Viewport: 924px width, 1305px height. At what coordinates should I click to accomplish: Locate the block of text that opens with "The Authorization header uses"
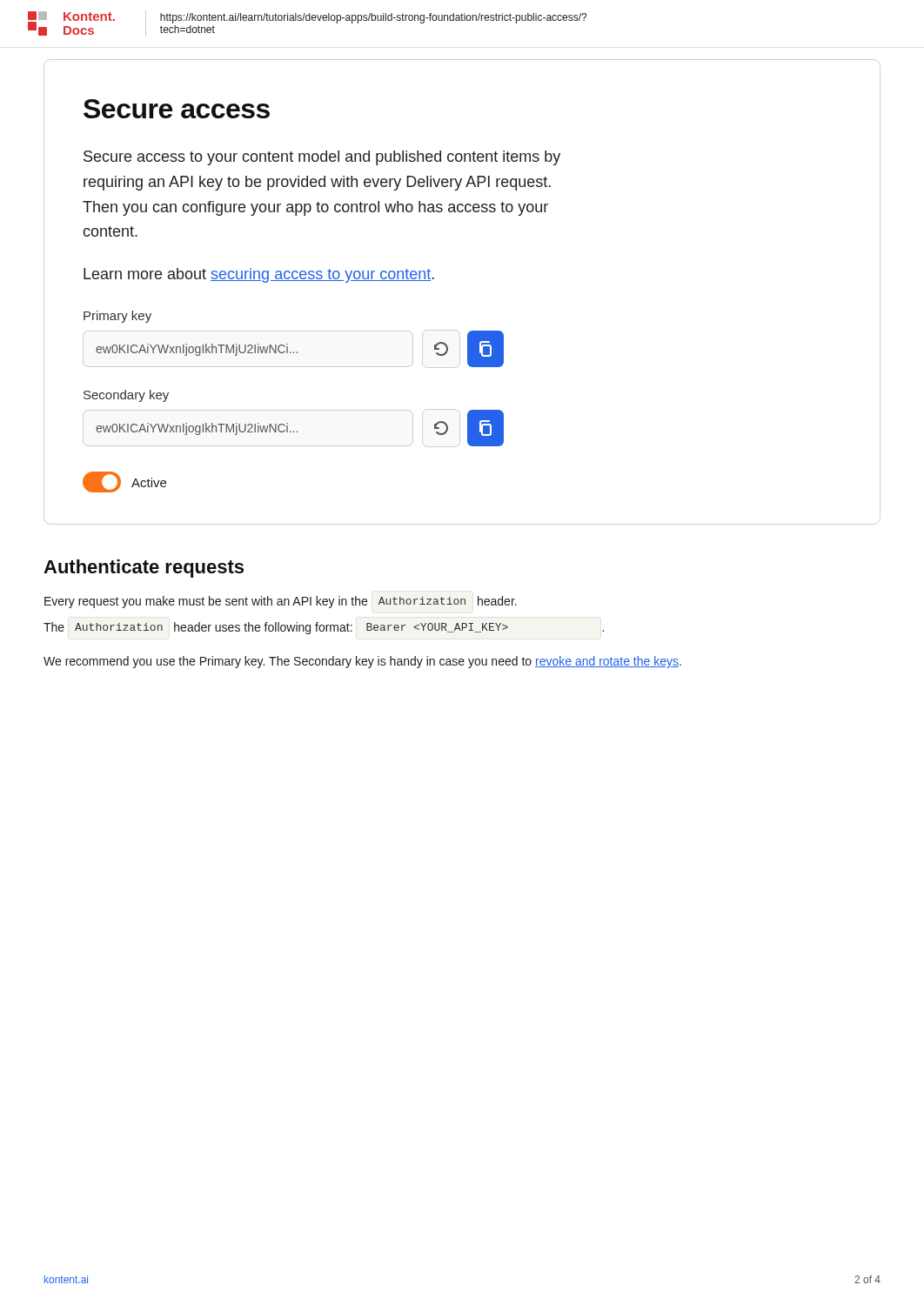tap(324, 628)
